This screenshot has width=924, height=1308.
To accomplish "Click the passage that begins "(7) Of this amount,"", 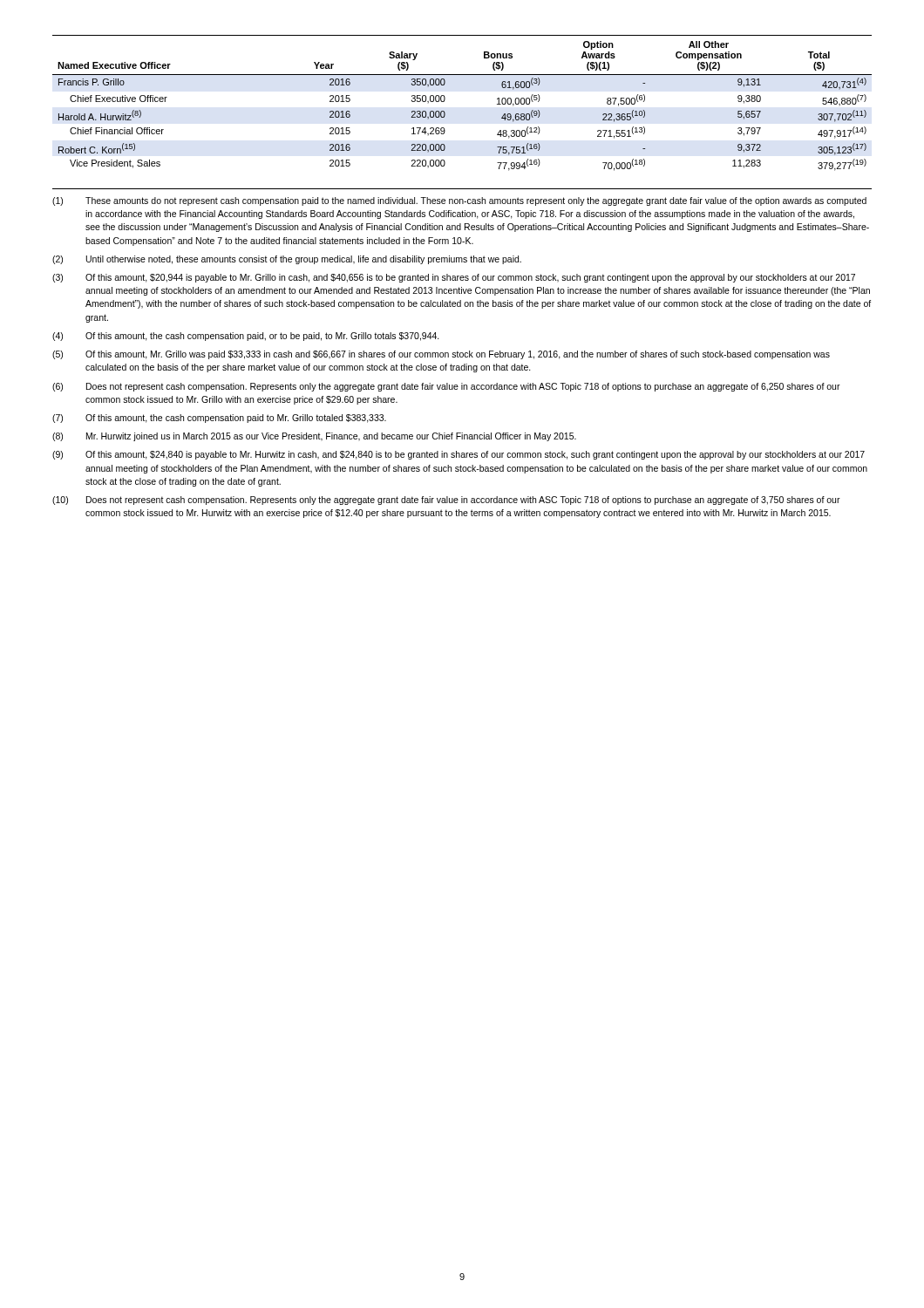I will coord(219,419).
